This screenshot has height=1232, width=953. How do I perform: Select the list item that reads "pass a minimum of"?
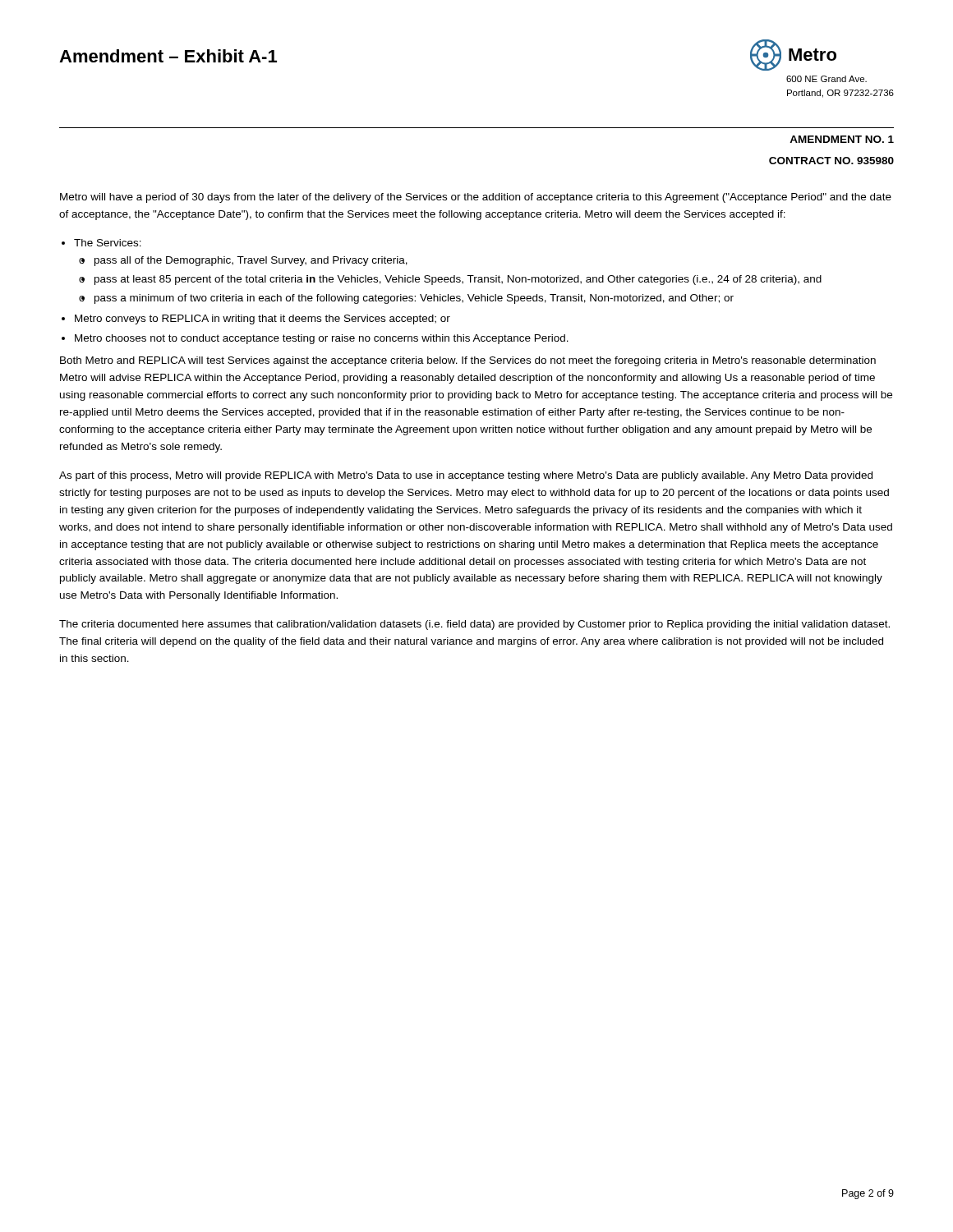[414, 297]
